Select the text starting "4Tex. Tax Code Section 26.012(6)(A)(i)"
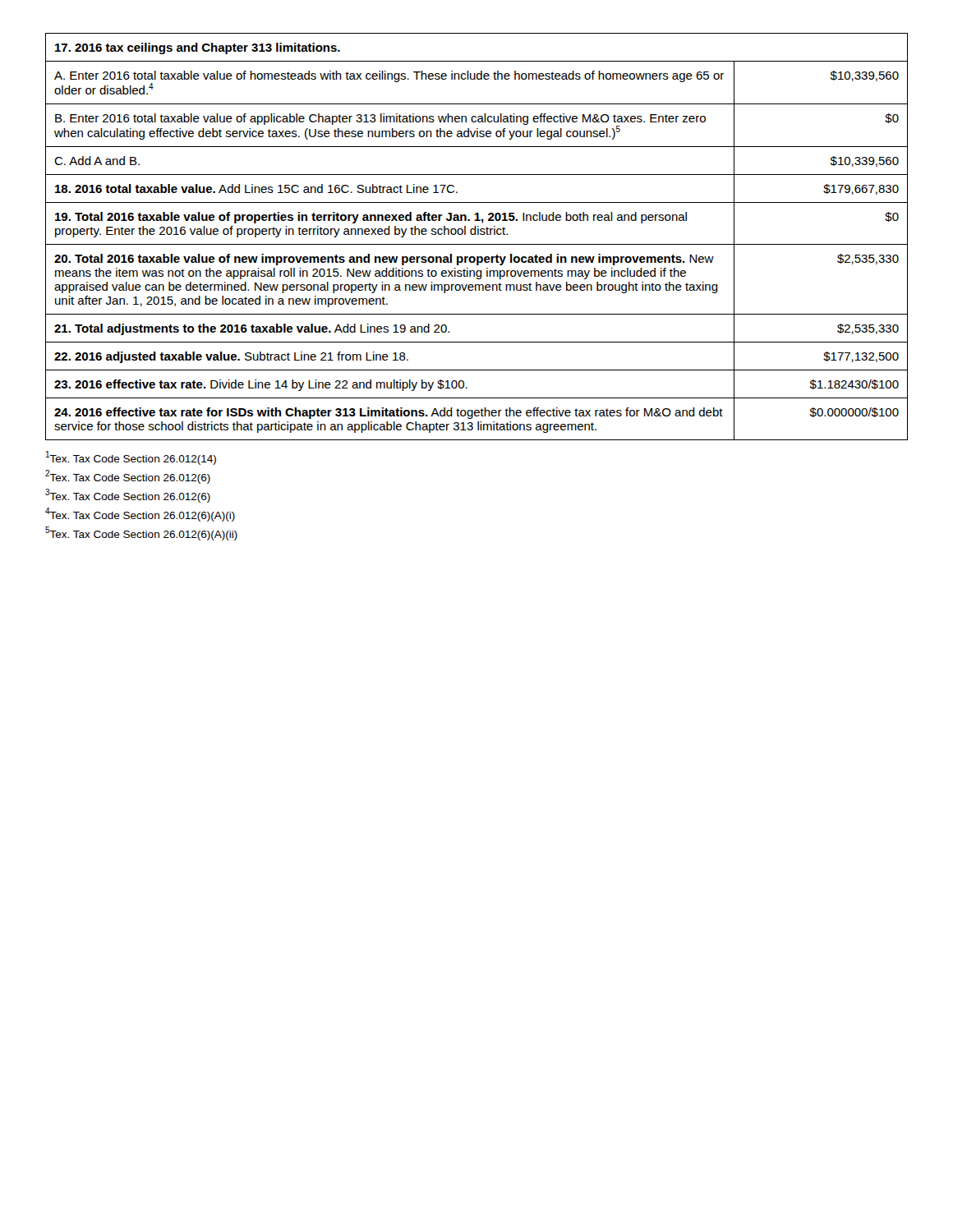The height and width of the screenshot is (1232, 953). pyautogui.click(x=140, y=514)
